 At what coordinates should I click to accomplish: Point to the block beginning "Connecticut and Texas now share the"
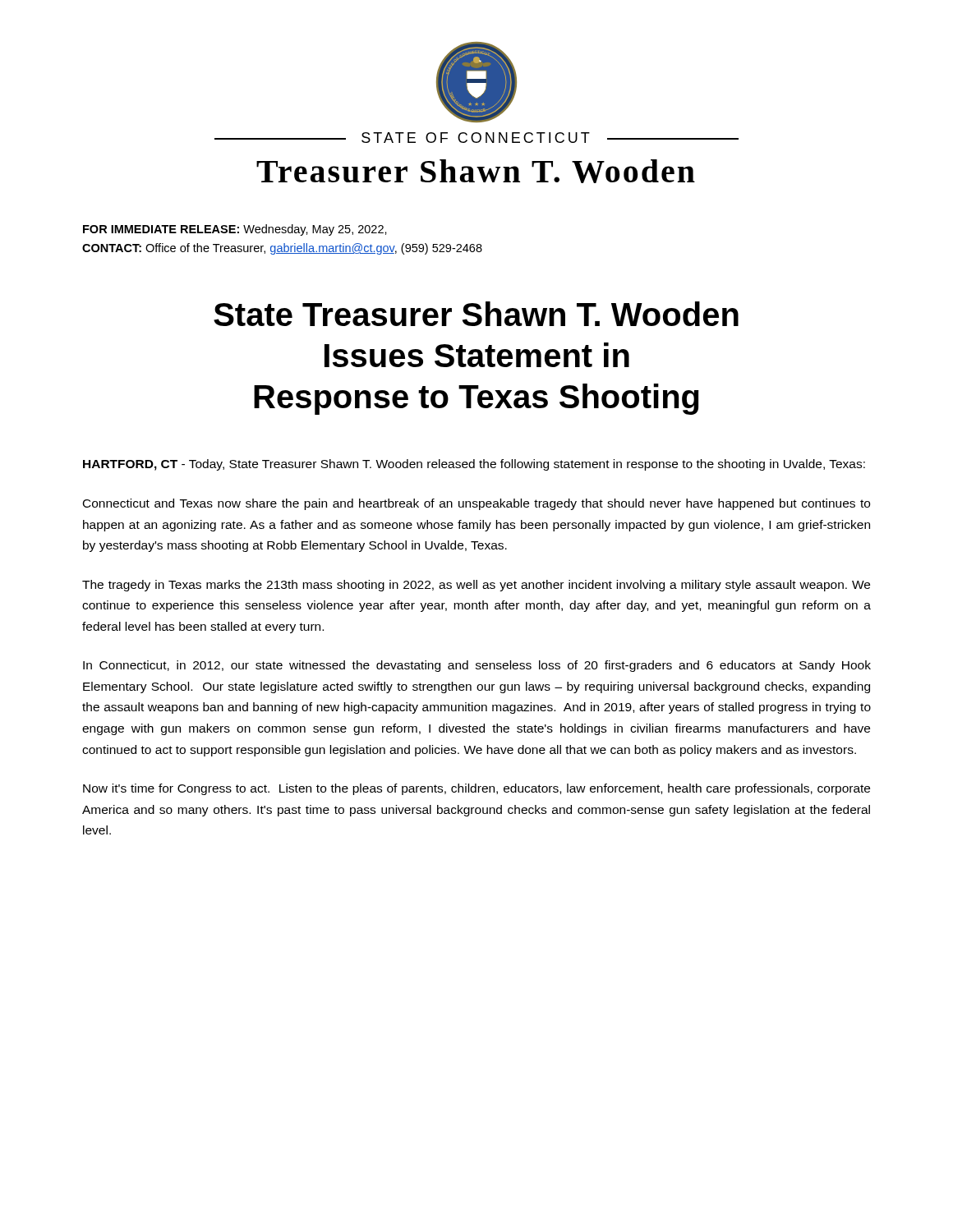point(476,524)
